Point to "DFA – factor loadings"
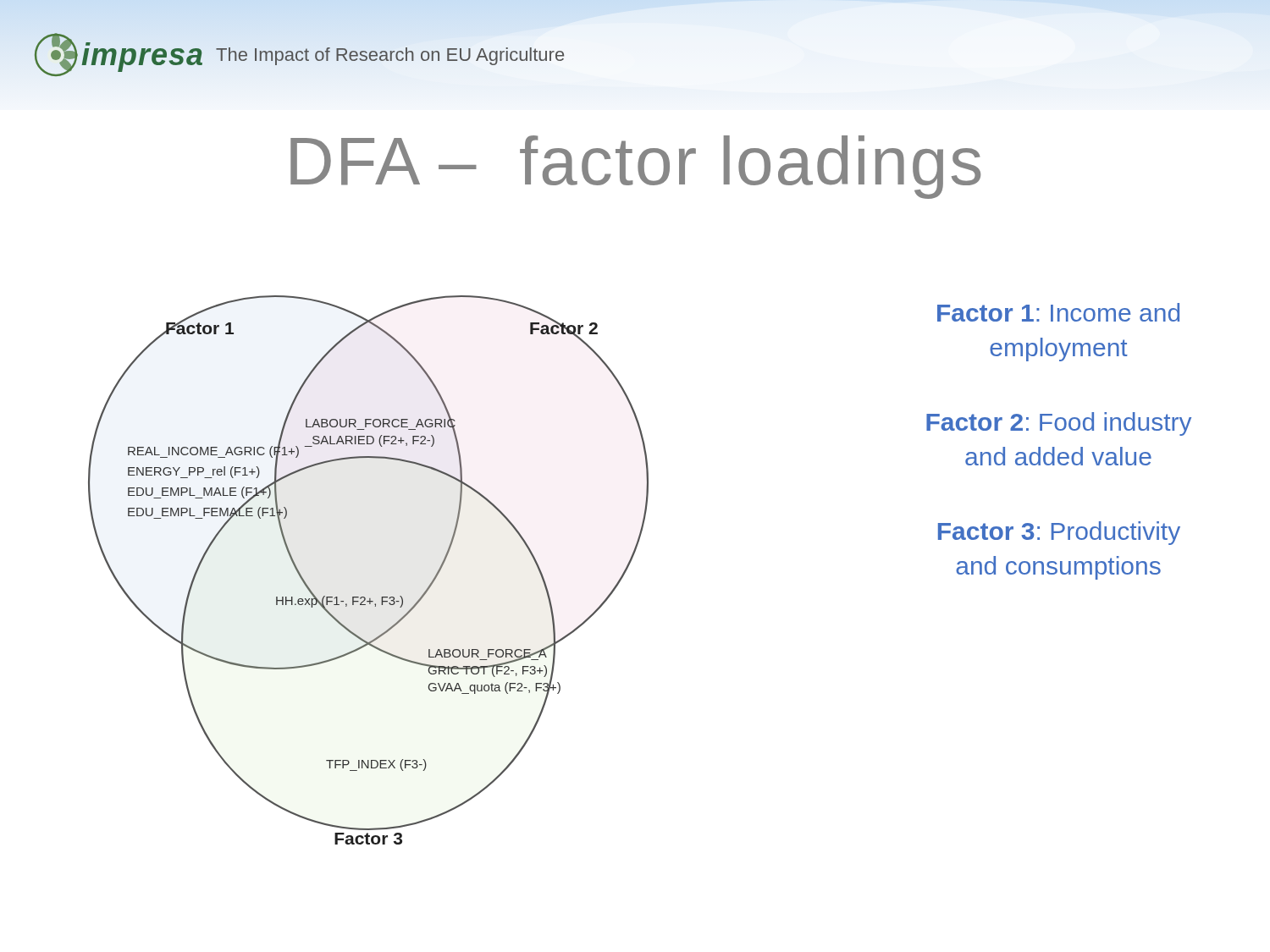 pyautogui.click(x=635, y=161)
